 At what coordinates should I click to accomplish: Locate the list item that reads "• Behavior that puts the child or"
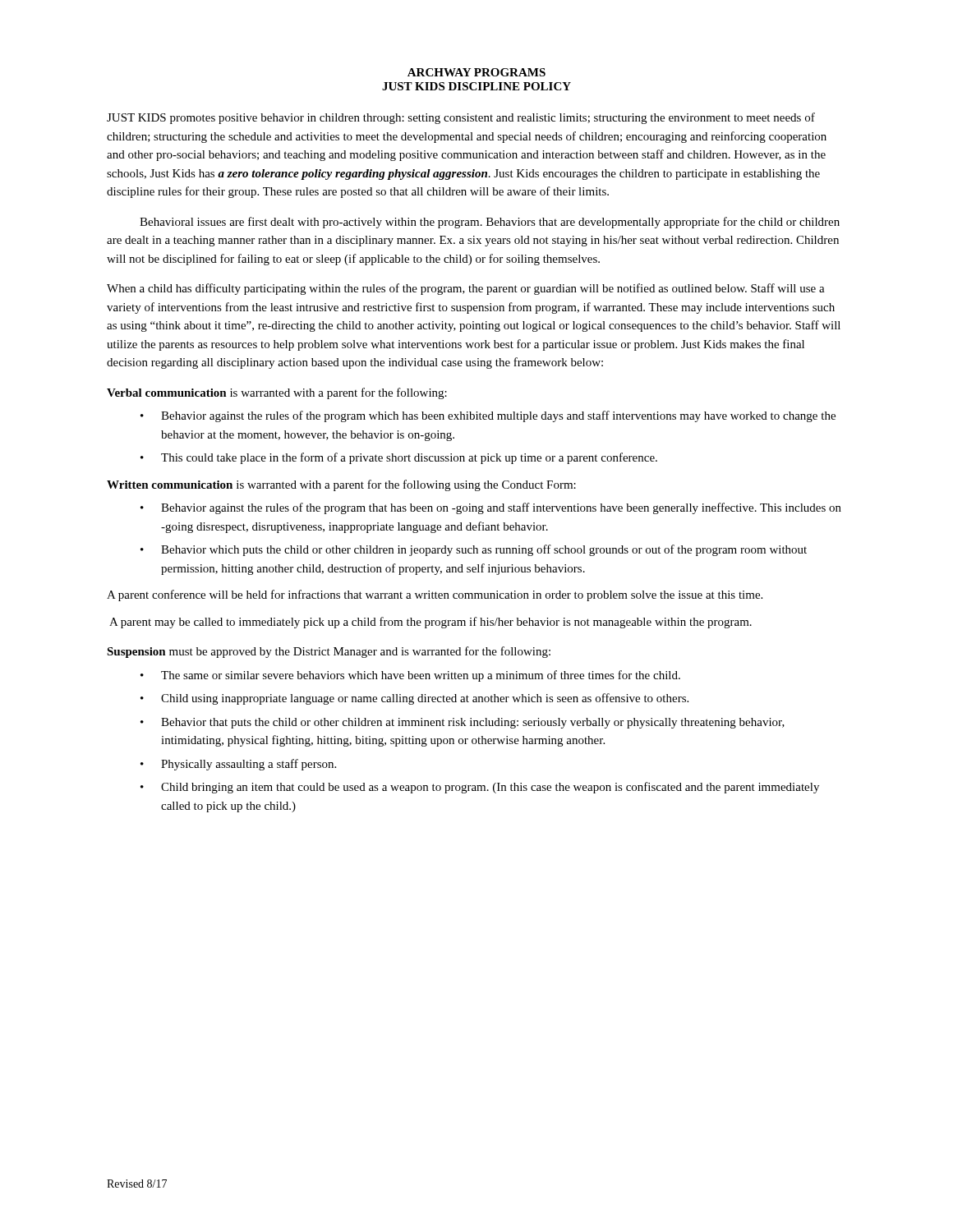(493, 731)
